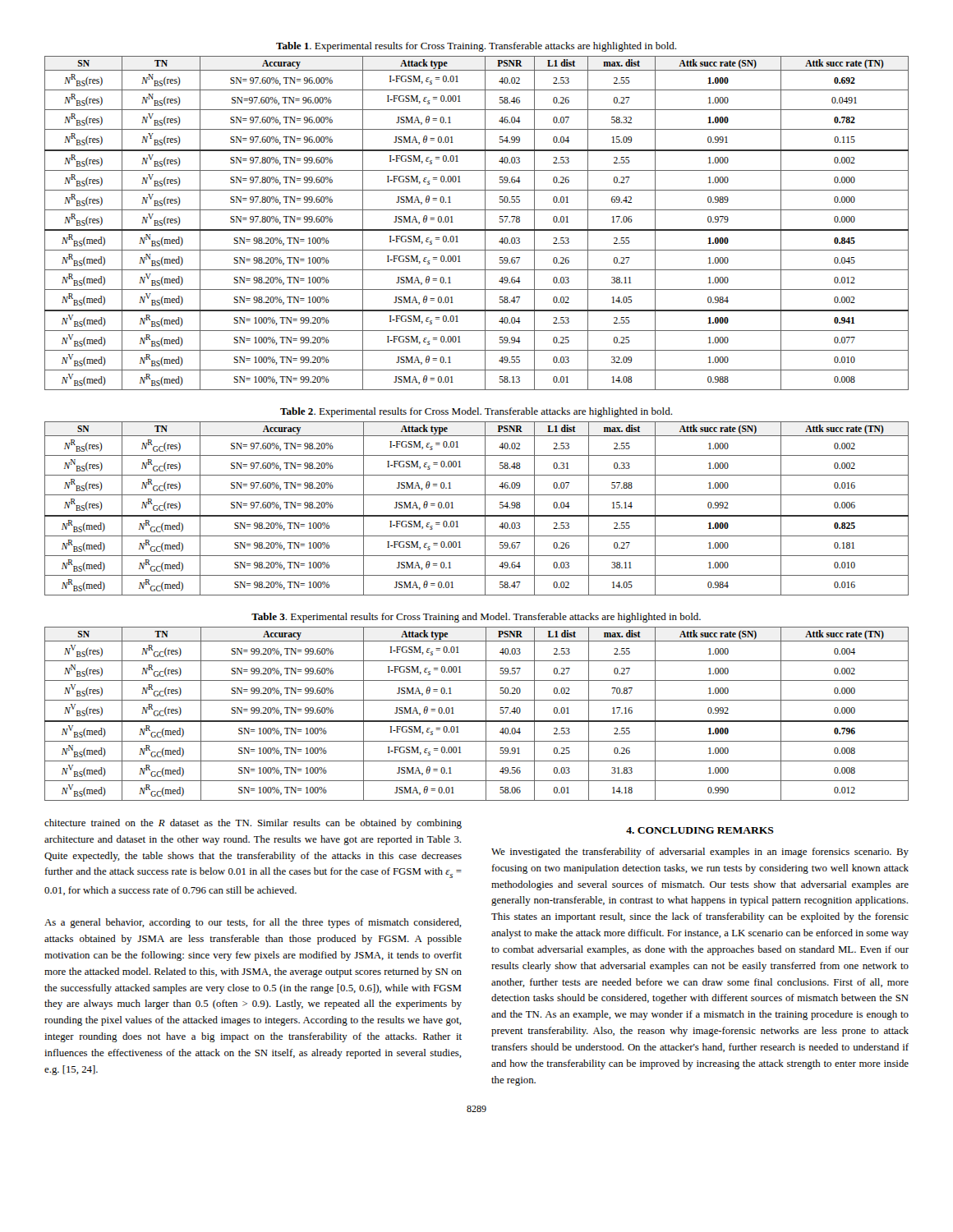This screenshot has height=1232, width=953.
Task: Navigate to the element starting "chitecture trained on the"
Action: point(253,856)
